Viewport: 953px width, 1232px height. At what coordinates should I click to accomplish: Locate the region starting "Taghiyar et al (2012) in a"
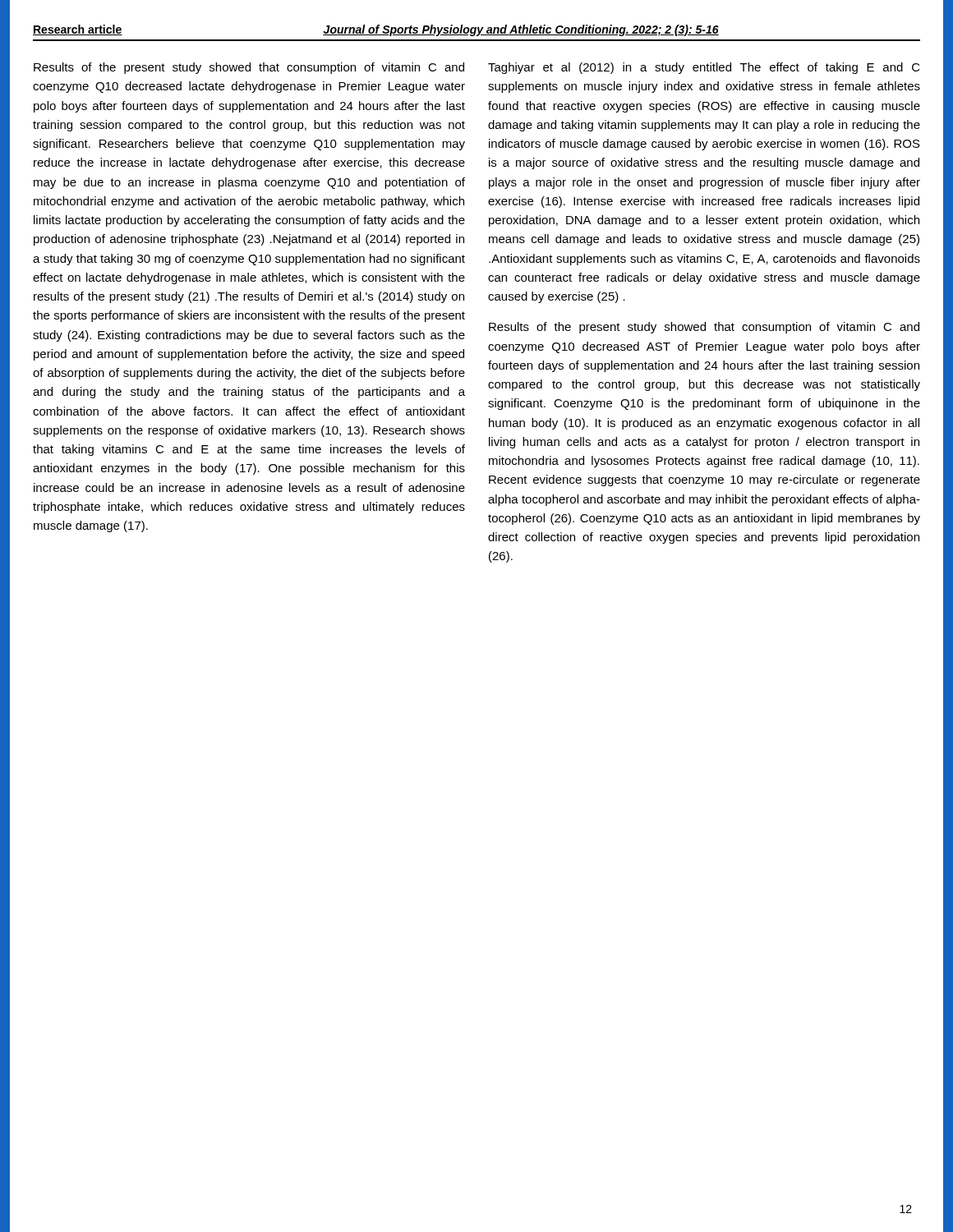tap(704, 312)
